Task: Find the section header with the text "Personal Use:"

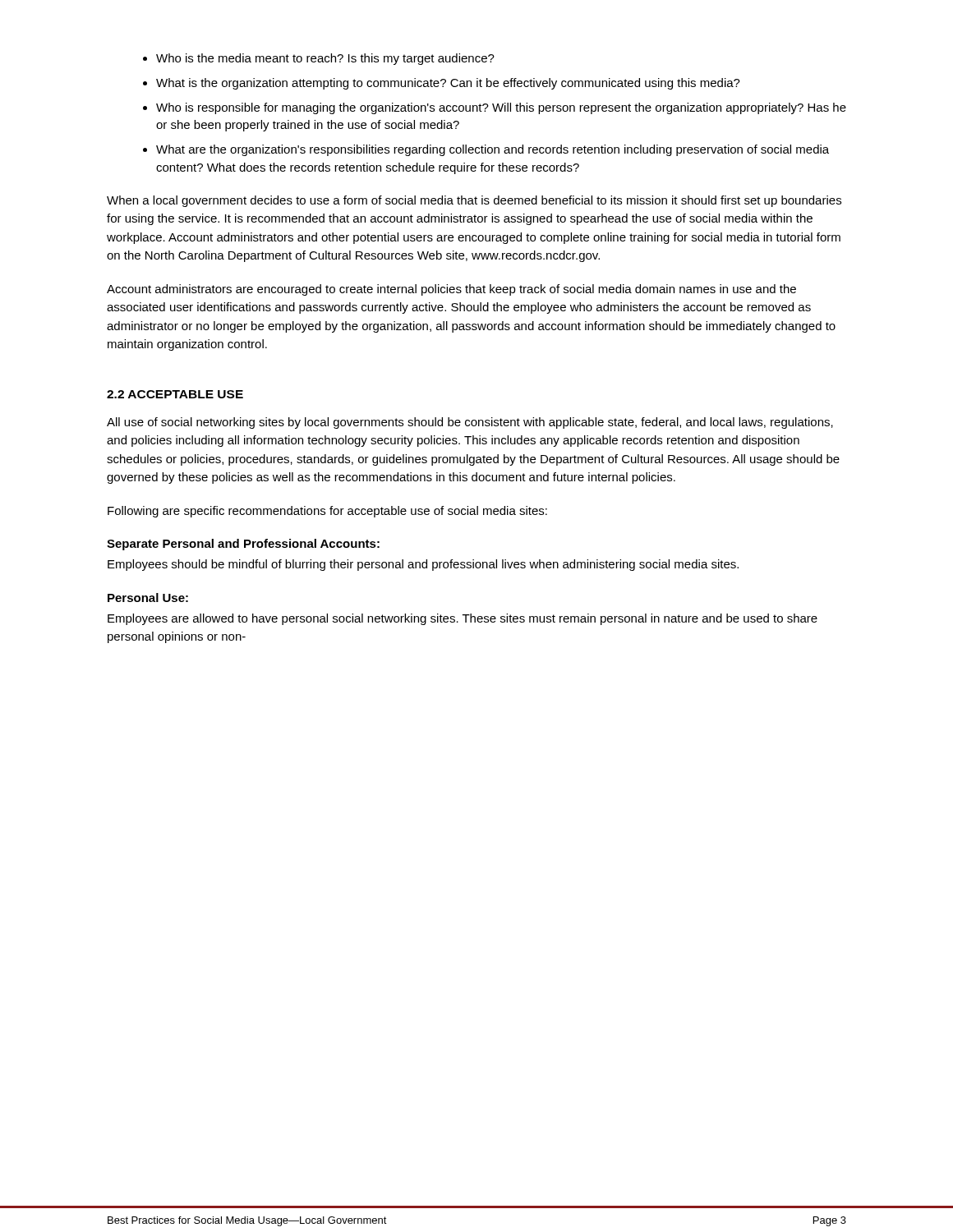Action: pos(148,597)
